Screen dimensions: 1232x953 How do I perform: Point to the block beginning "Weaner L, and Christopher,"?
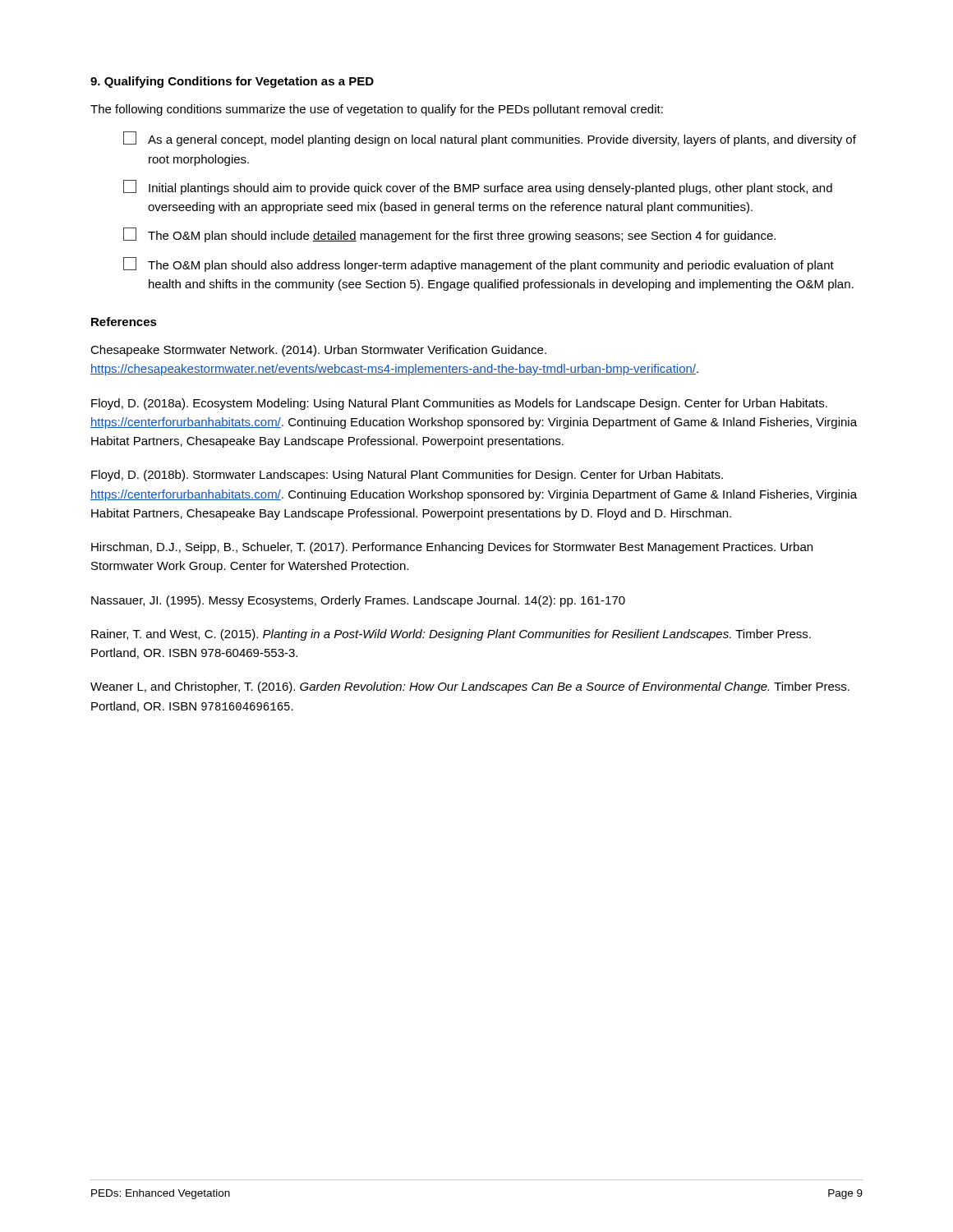[470, 696]
